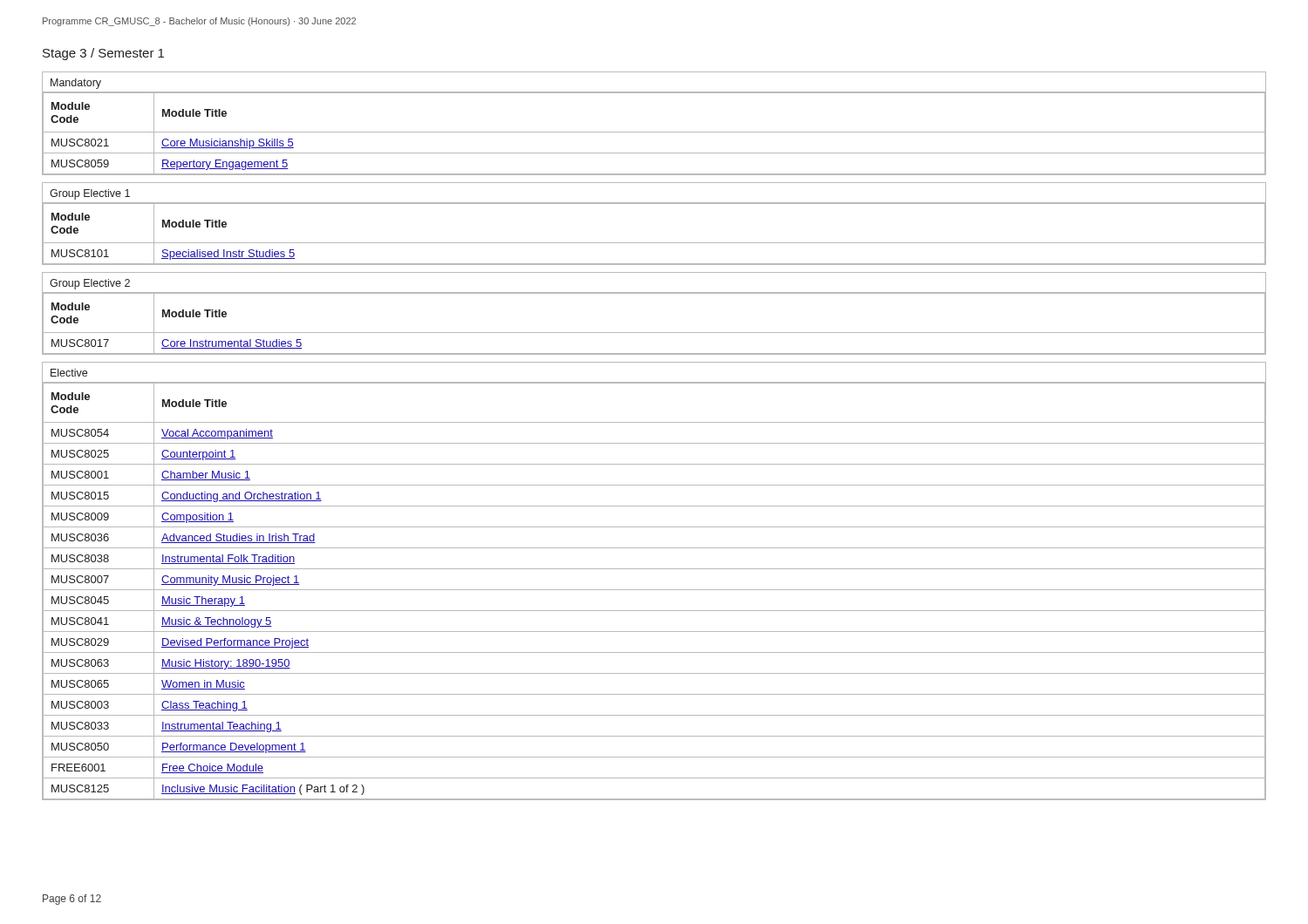Screen dimensions: 924x1308
Task: Find the table that mentions "Free Choice Module"
Action: coord(654,581)
